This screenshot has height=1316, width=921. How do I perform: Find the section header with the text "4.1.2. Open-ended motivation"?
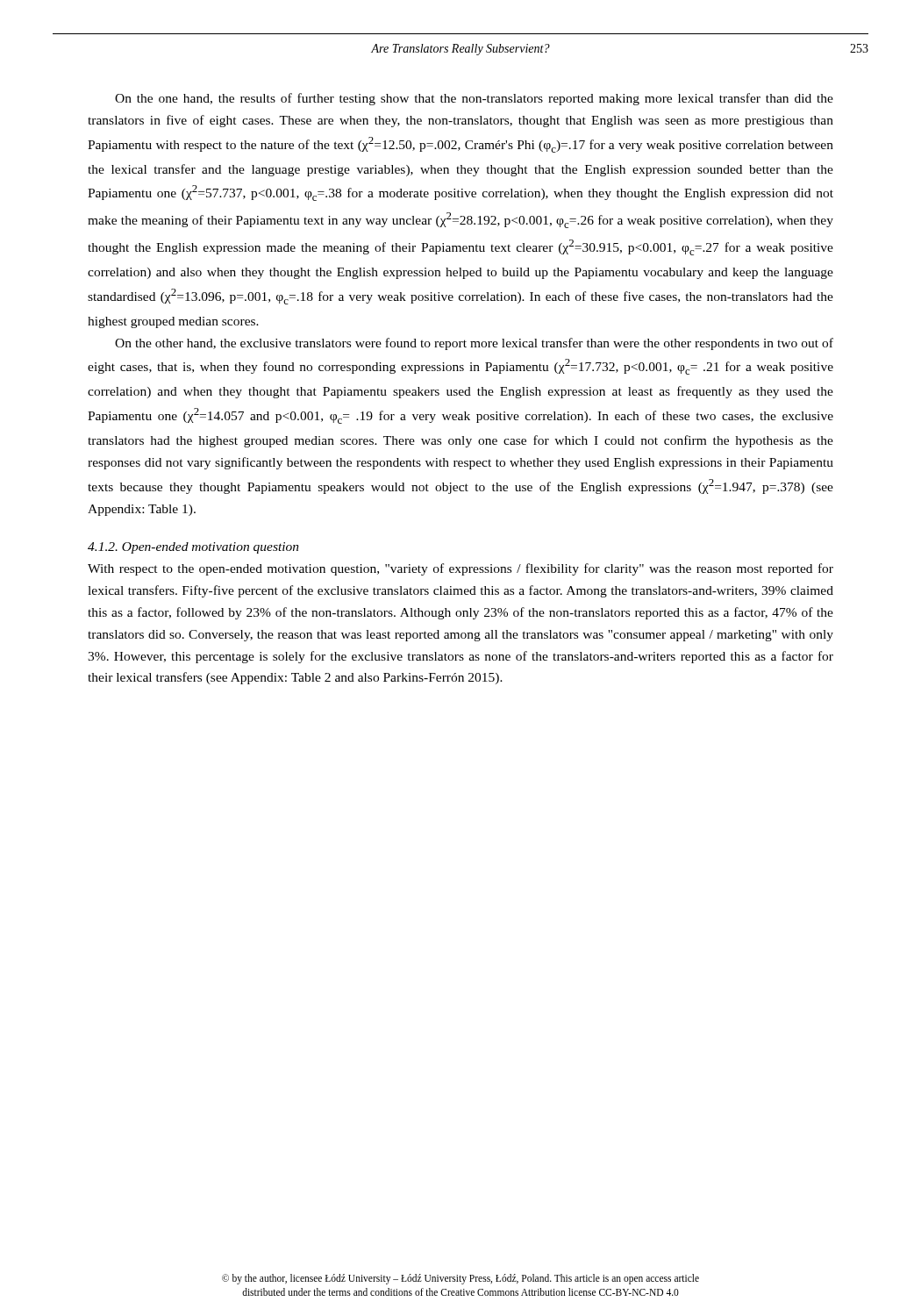(x=193, y=546)
